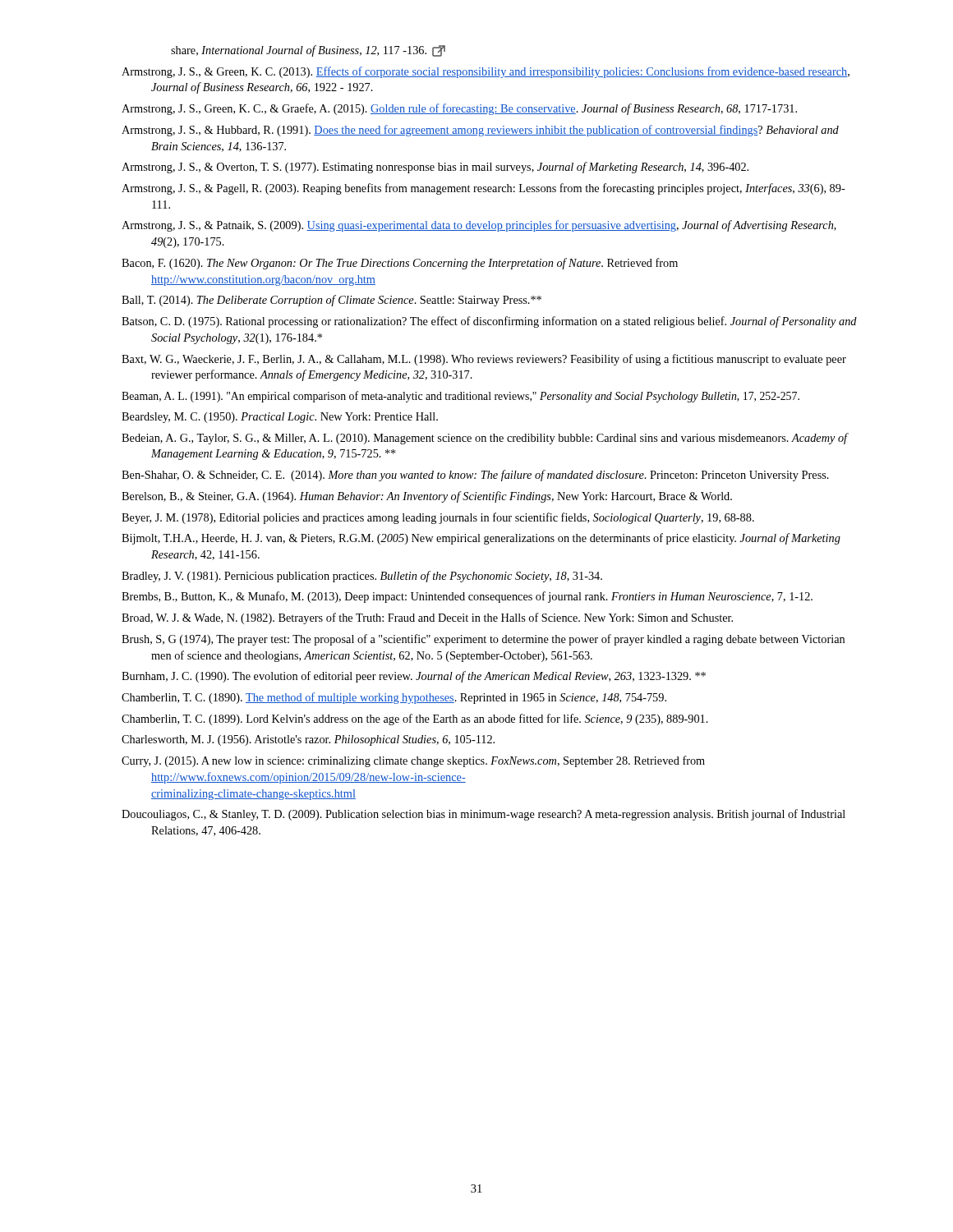The height and width of the screenshot is (1232, 953).
Task: Find the list item that says "Bedeian, A. G., Taylor, S. G.,"
Action: [x=484, y=446]
